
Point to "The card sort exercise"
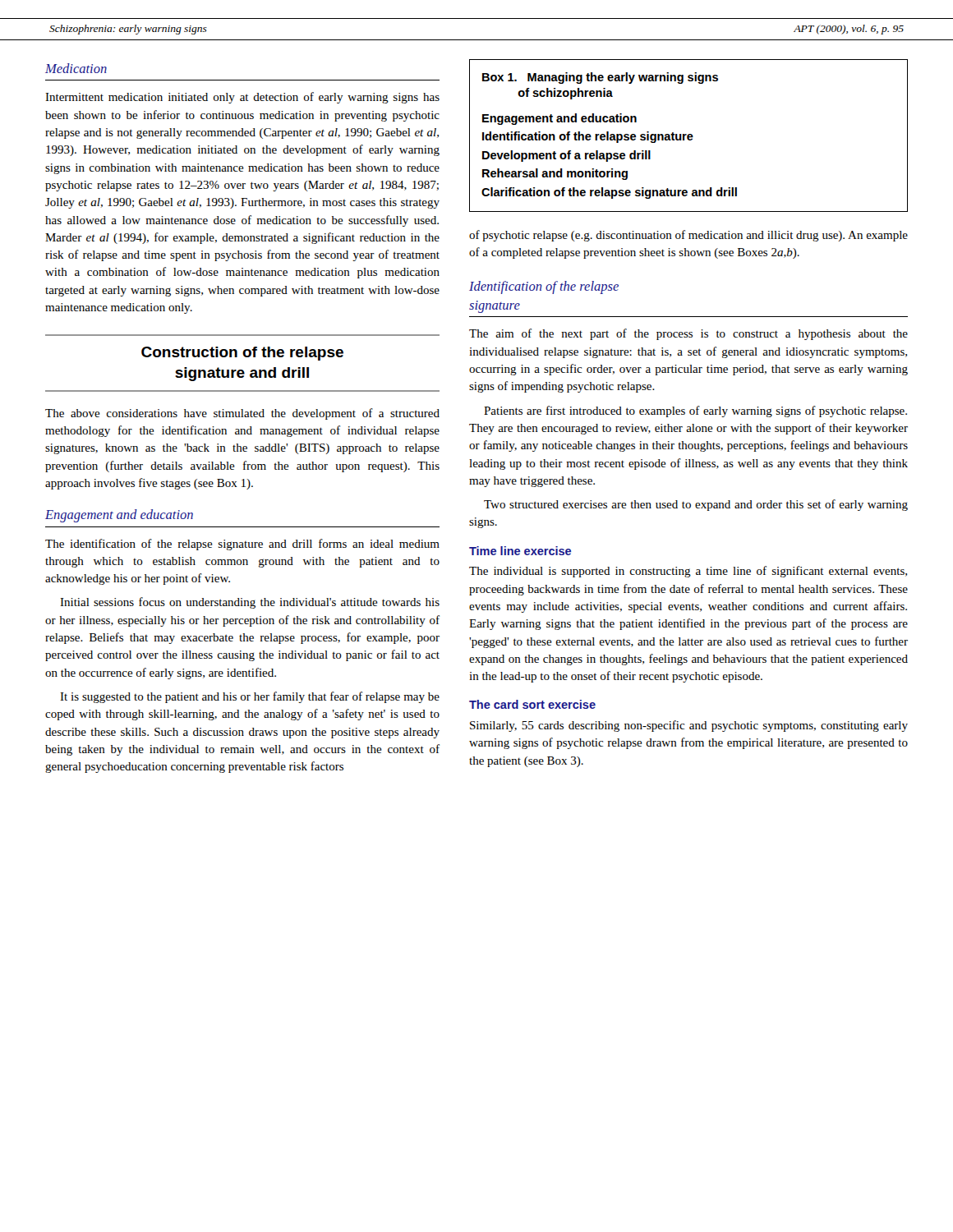(532, 705)
